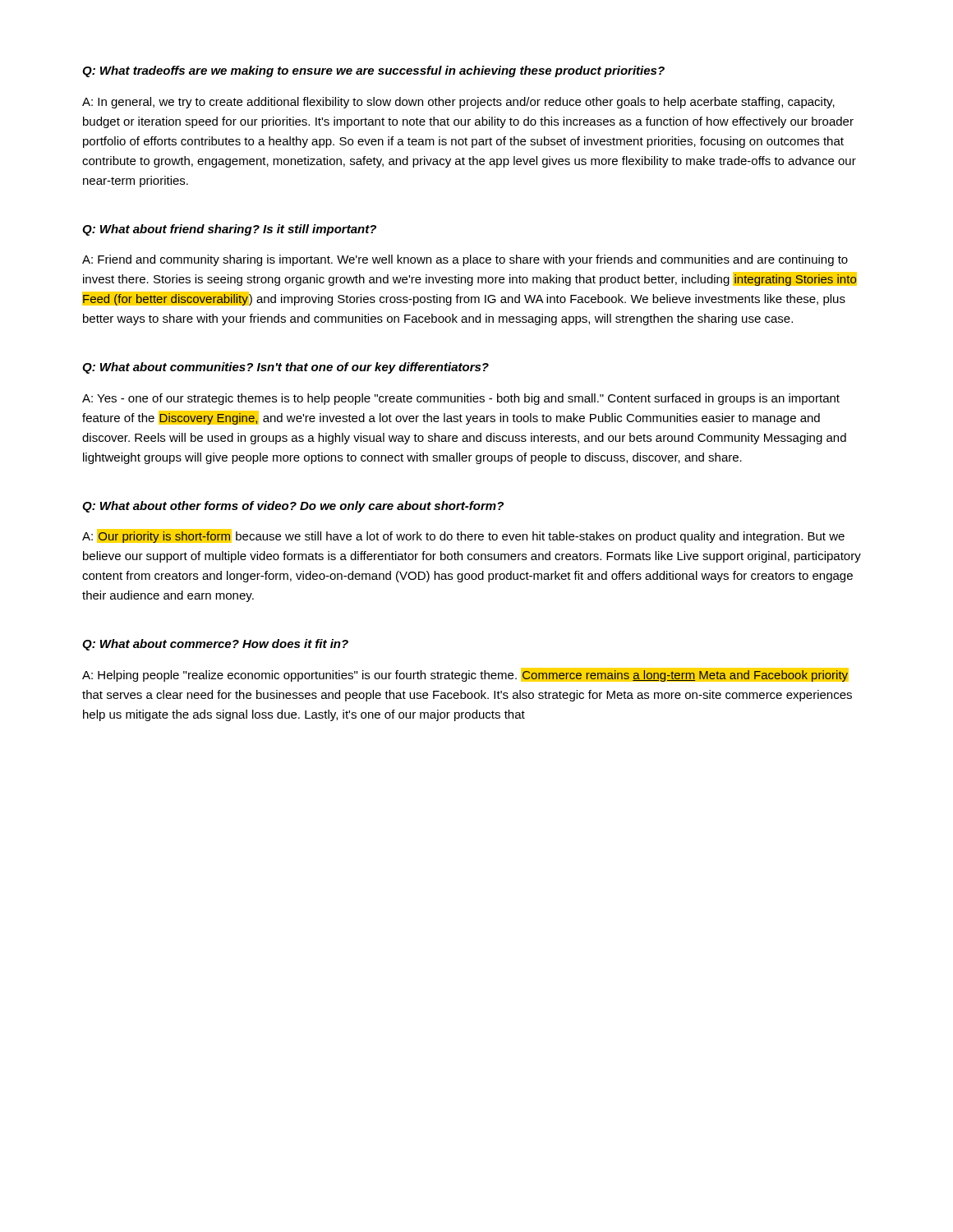Click on the text block starting "Q: What about friend sharing? Is it still"
This screenshot has height=1232, width=953.
229,230
